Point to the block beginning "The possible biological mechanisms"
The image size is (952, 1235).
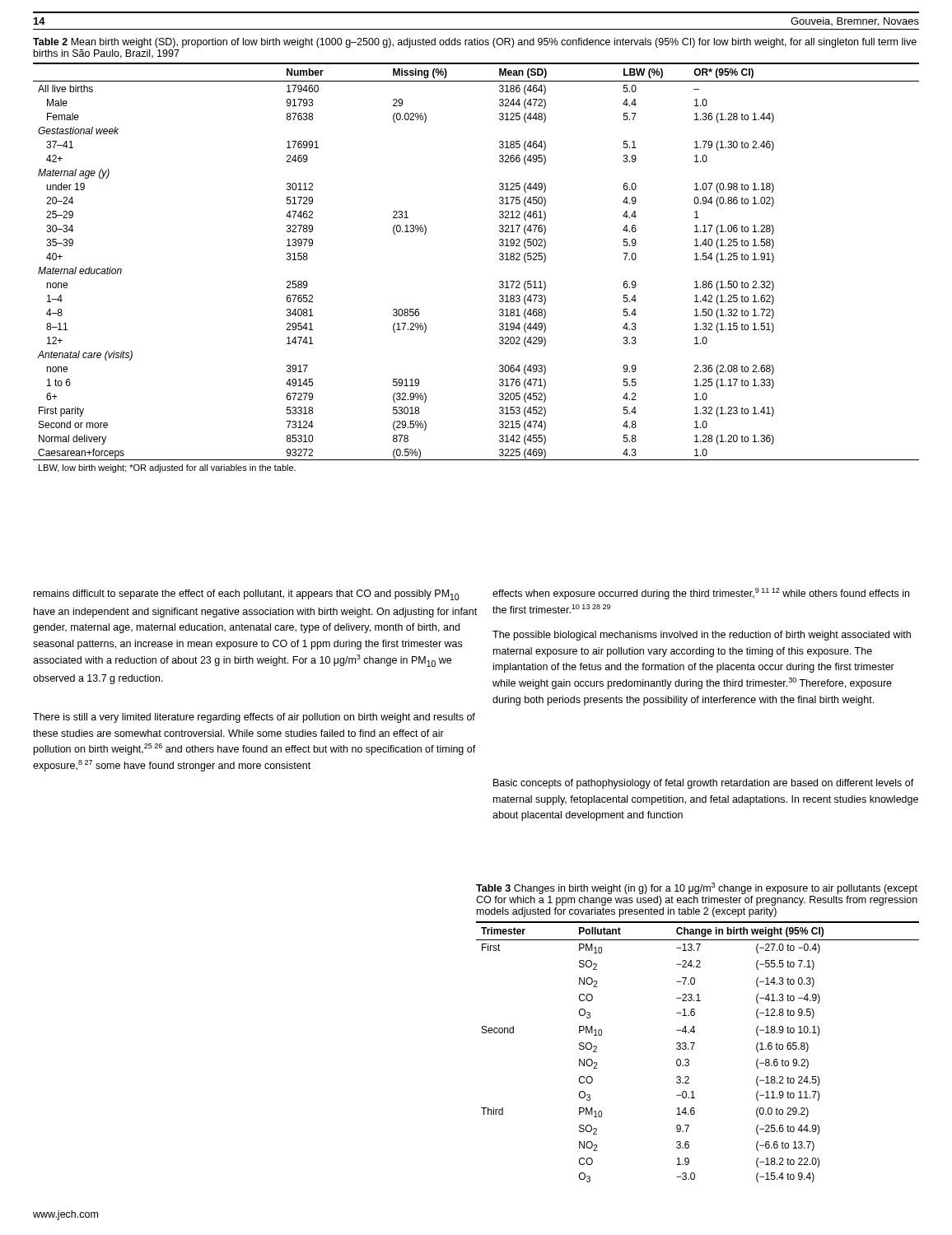tap(702, 667)
